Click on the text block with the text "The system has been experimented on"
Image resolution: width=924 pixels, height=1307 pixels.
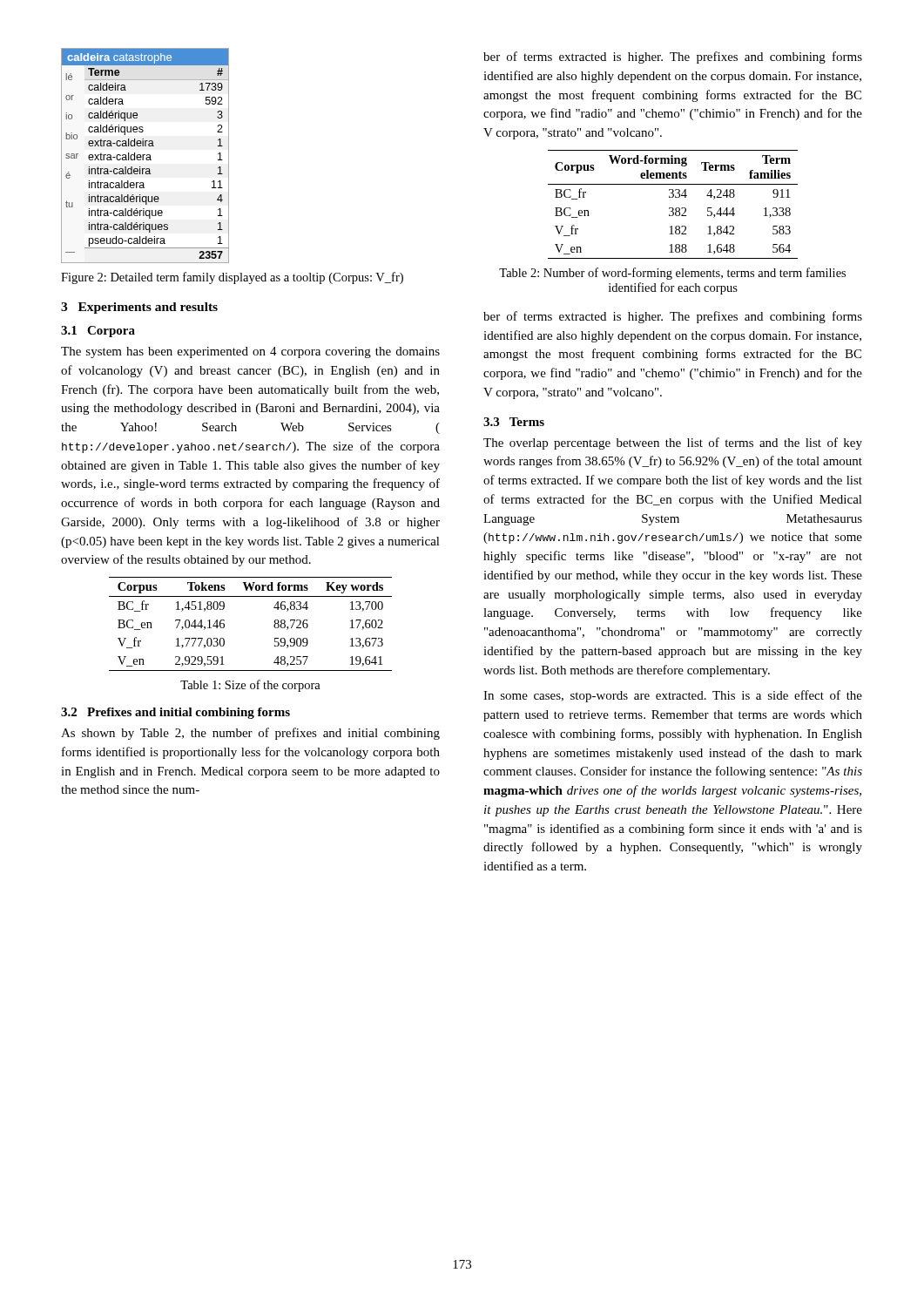coord(250,455)
